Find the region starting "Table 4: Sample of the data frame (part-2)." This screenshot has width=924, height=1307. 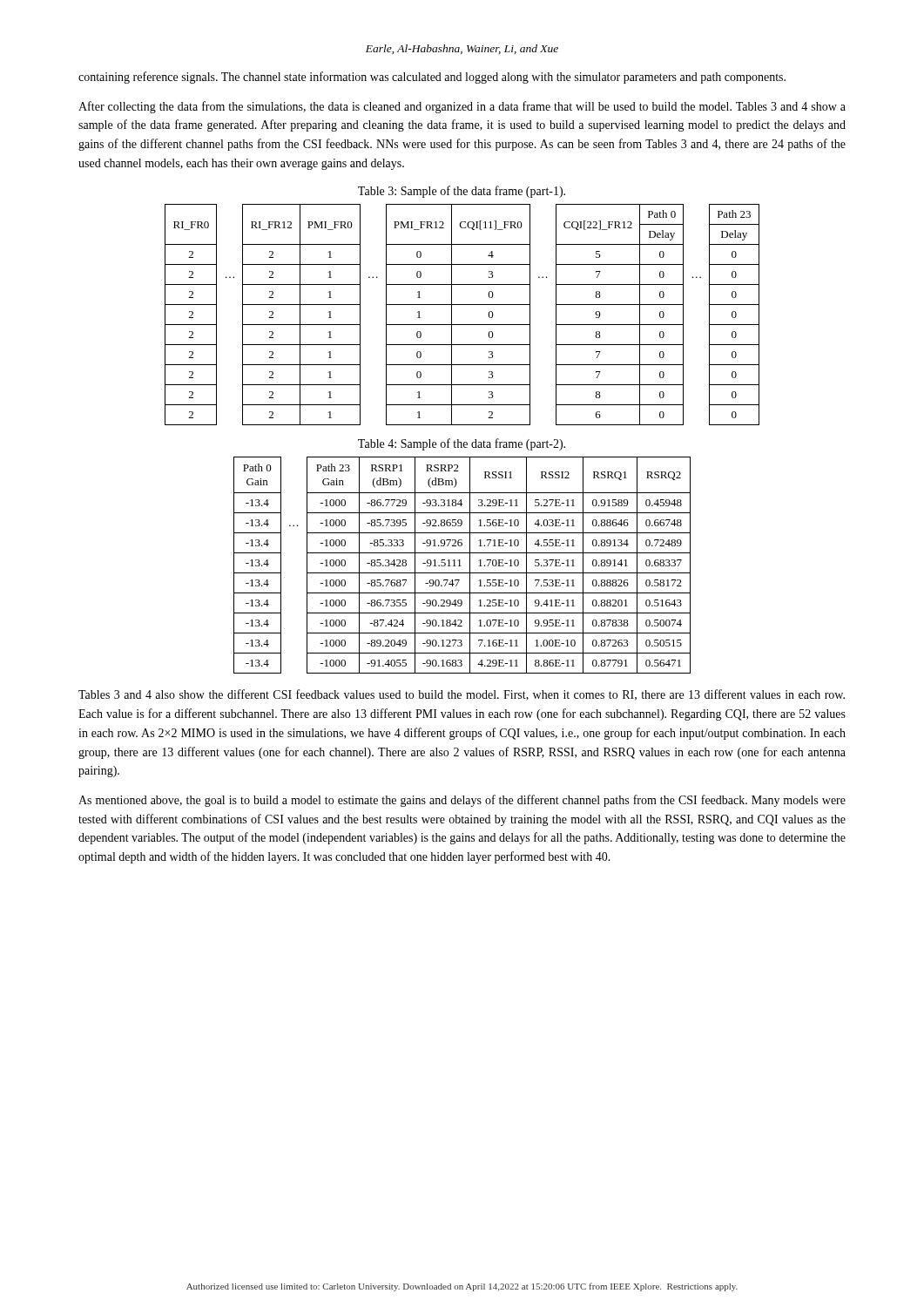[462, 444]
